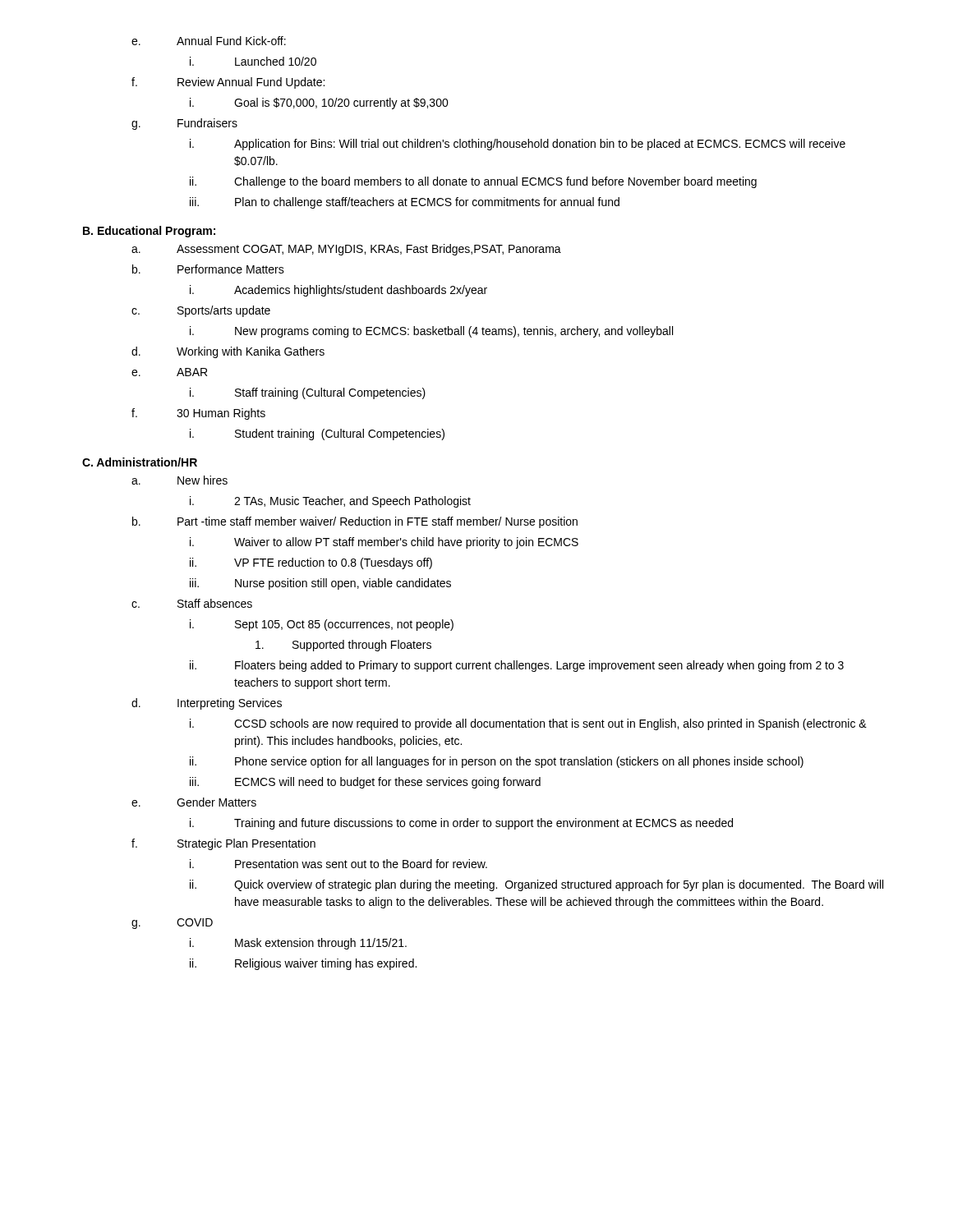The image size is (953, 1232).
Task: Point to the text starting "i. 2 TAs, Music Teacher,"
Action: point(330,501)
